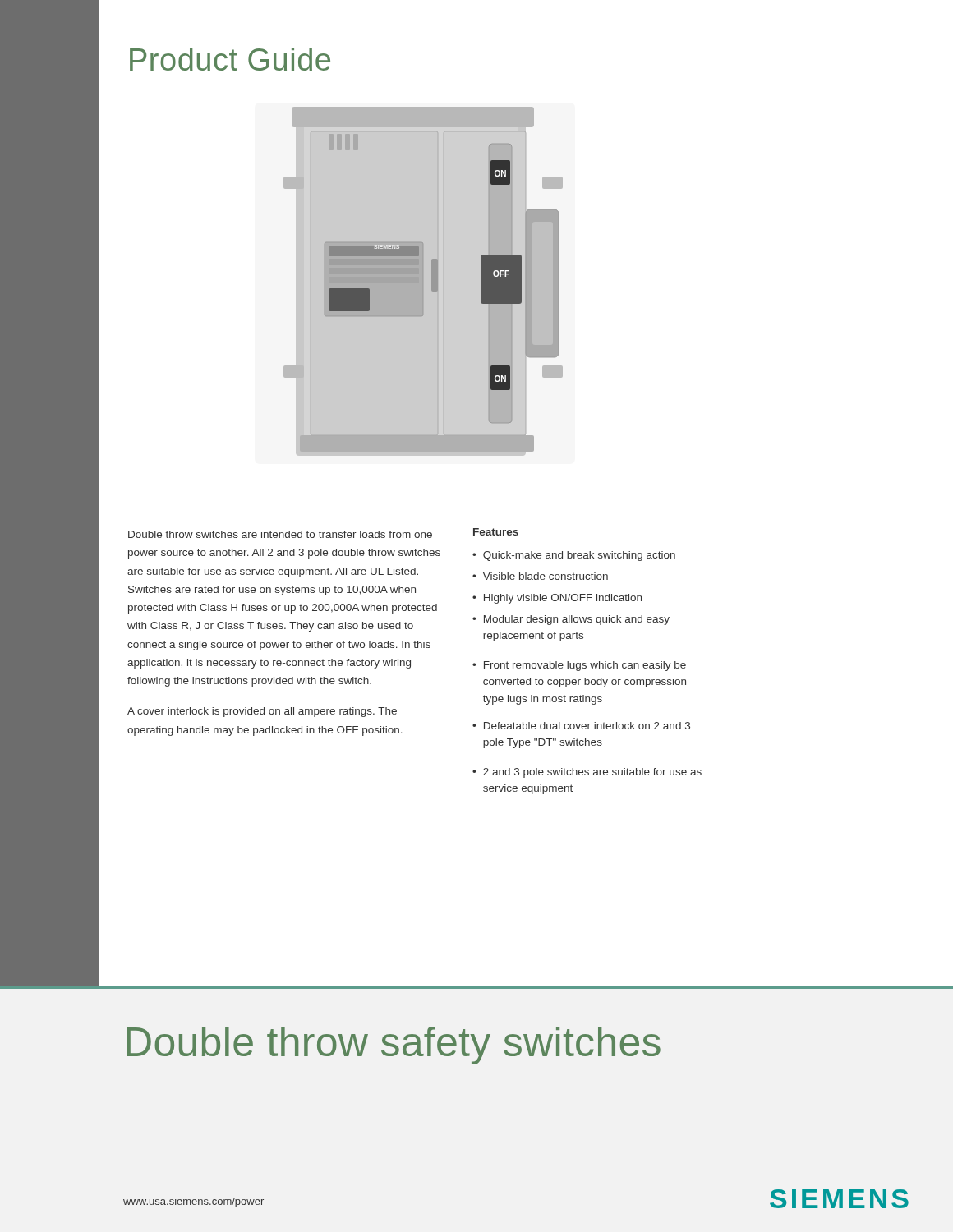This screenshot has height=1232, width=953.
Task: Find the element starting "•Highly visible ON/OFF indication"
Action: coord(557,598)
